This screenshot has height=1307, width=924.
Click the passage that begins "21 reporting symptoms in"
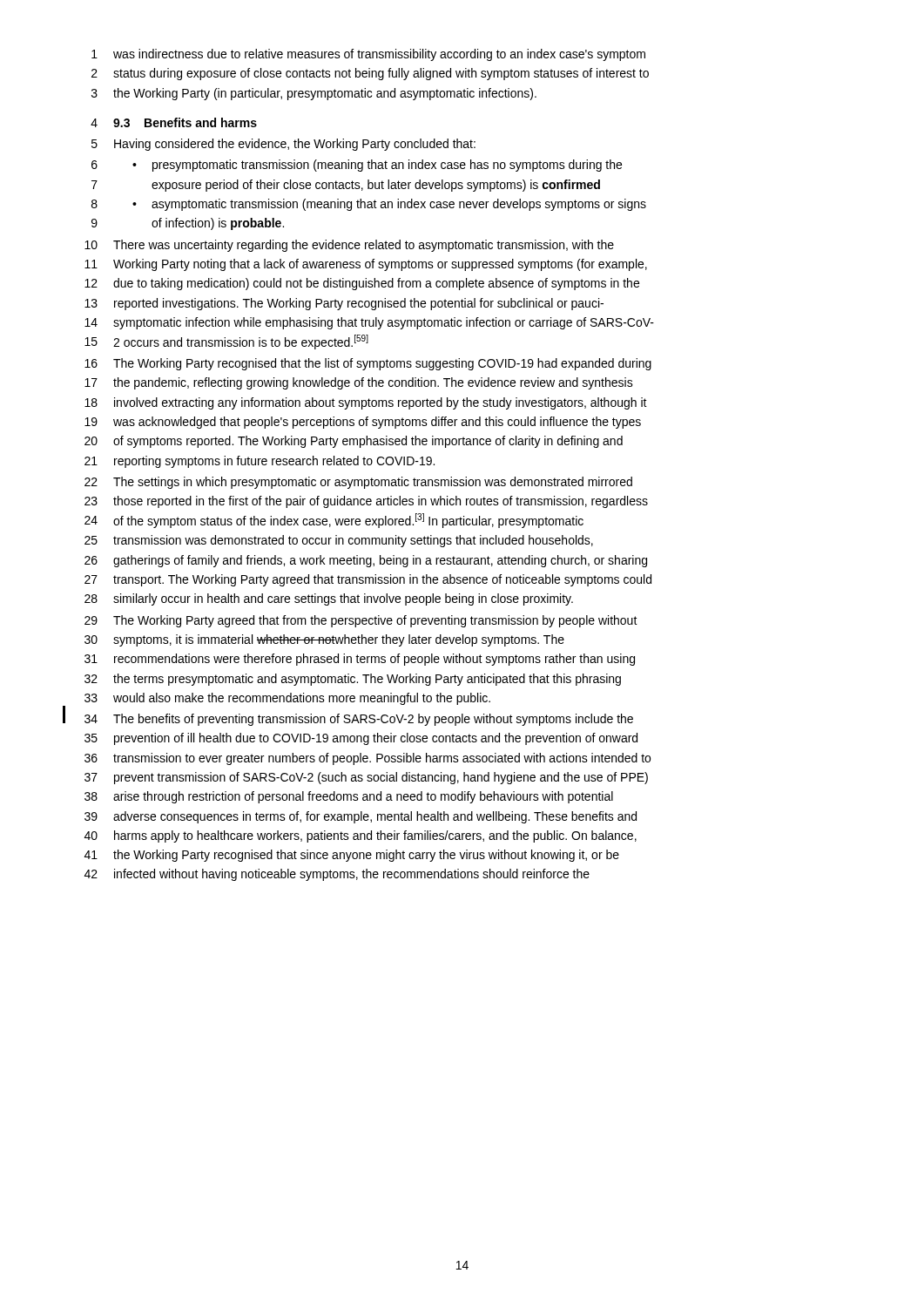(x=260, y=462)
